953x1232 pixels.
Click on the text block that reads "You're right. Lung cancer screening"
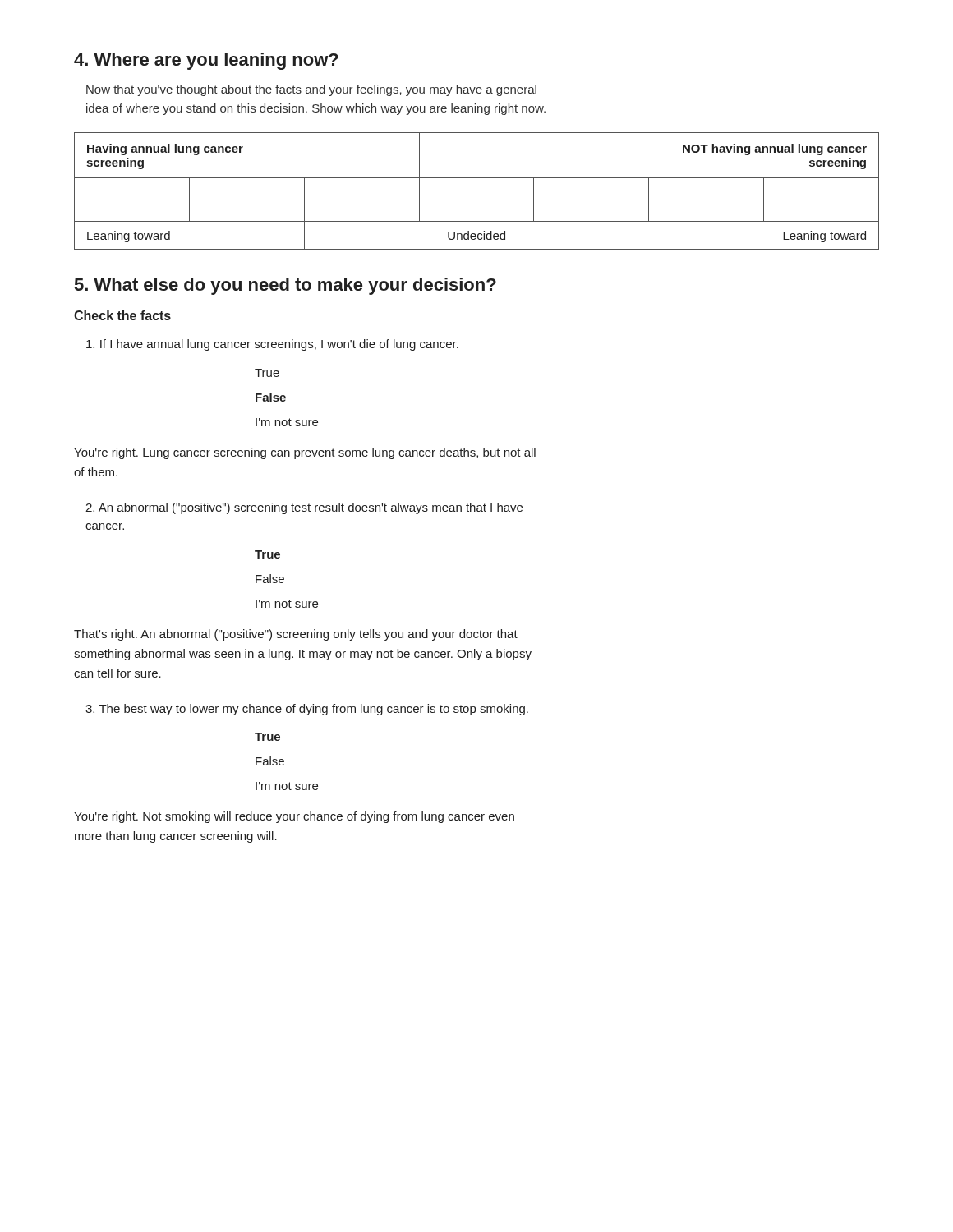305,462
